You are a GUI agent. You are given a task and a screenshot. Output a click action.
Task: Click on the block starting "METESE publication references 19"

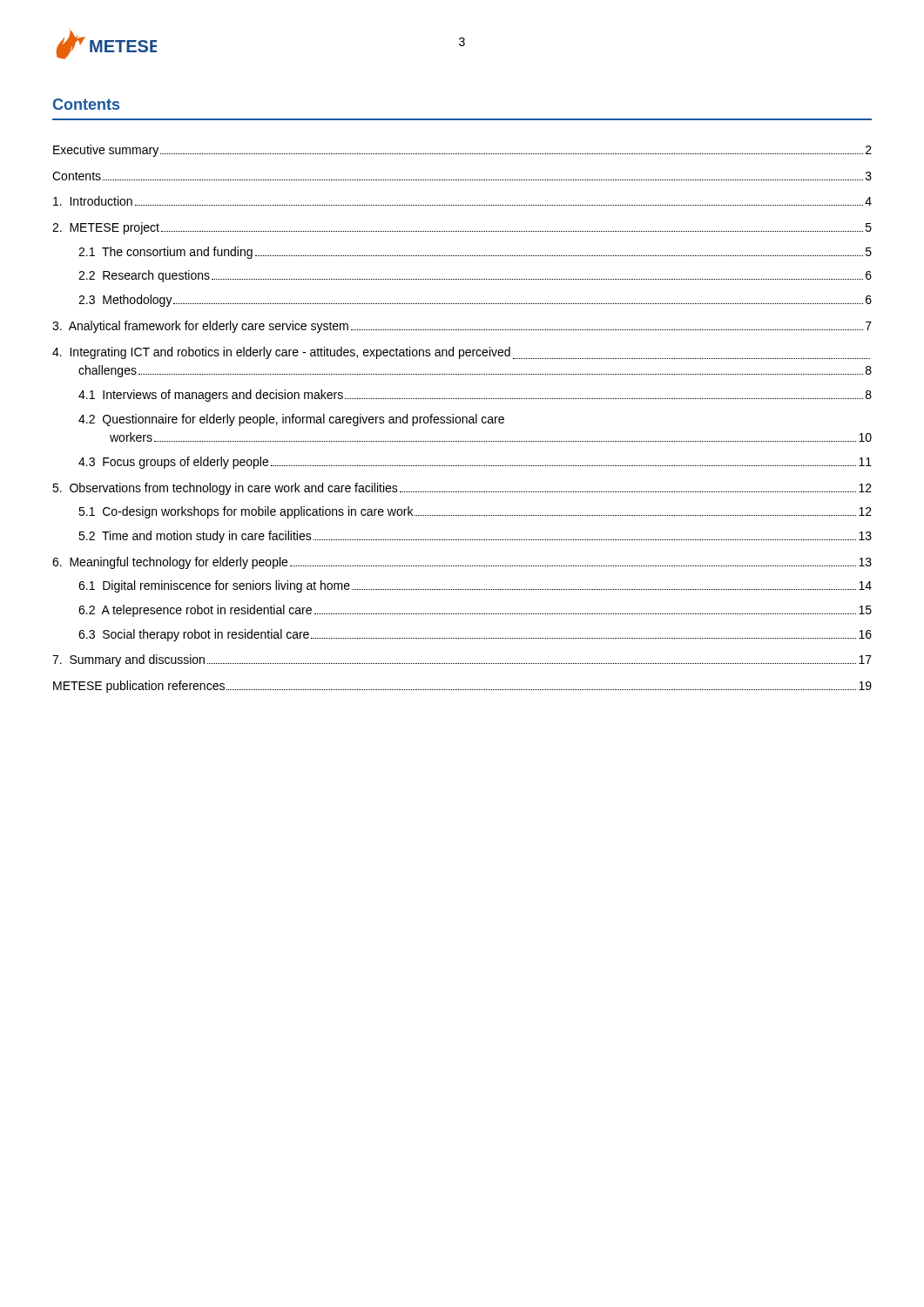pyautogui.click(x=462, y=687)
